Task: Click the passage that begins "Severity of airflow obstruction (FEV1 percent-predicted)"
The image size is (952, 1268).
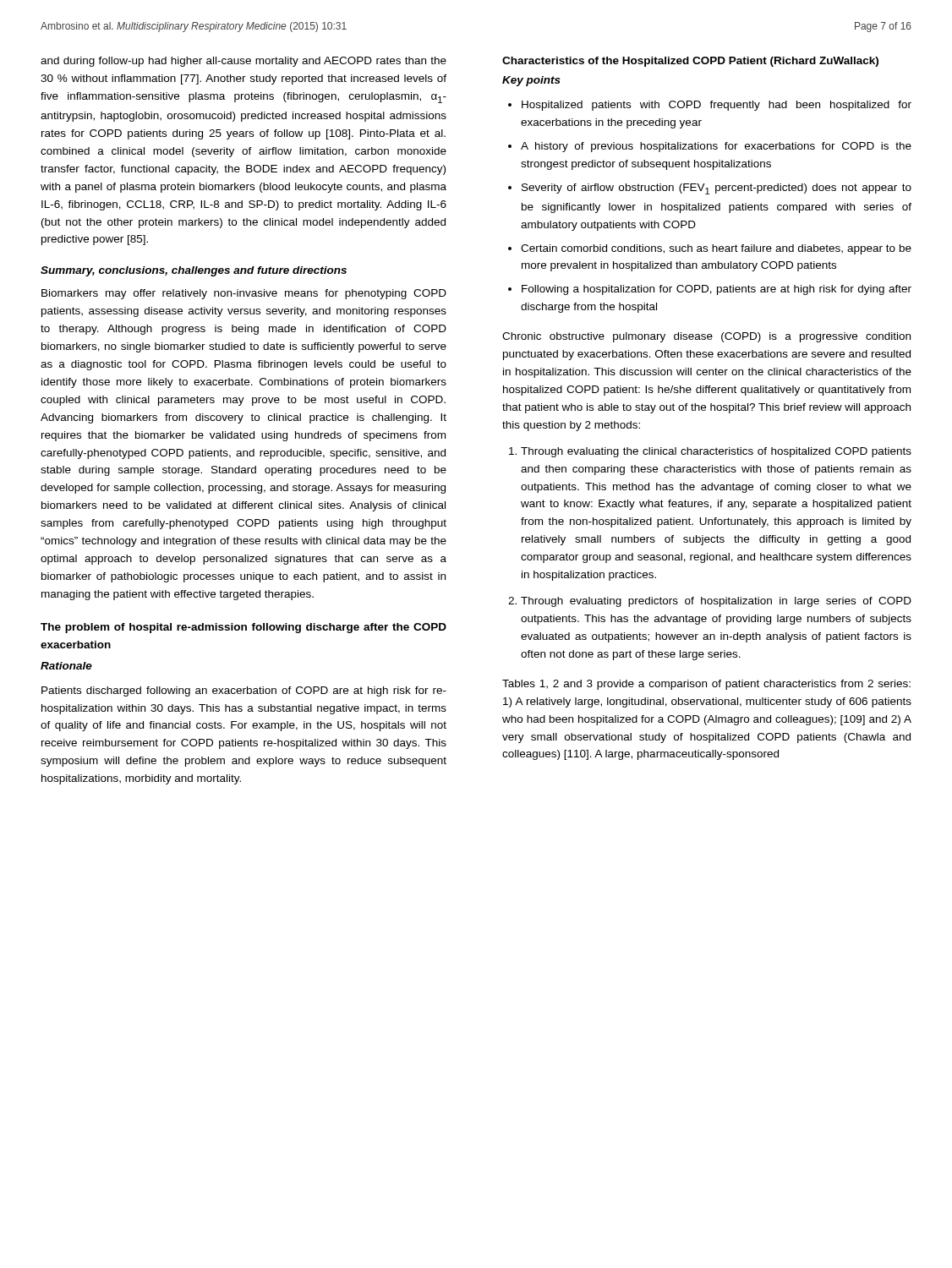Action: [x=716, y=206]
